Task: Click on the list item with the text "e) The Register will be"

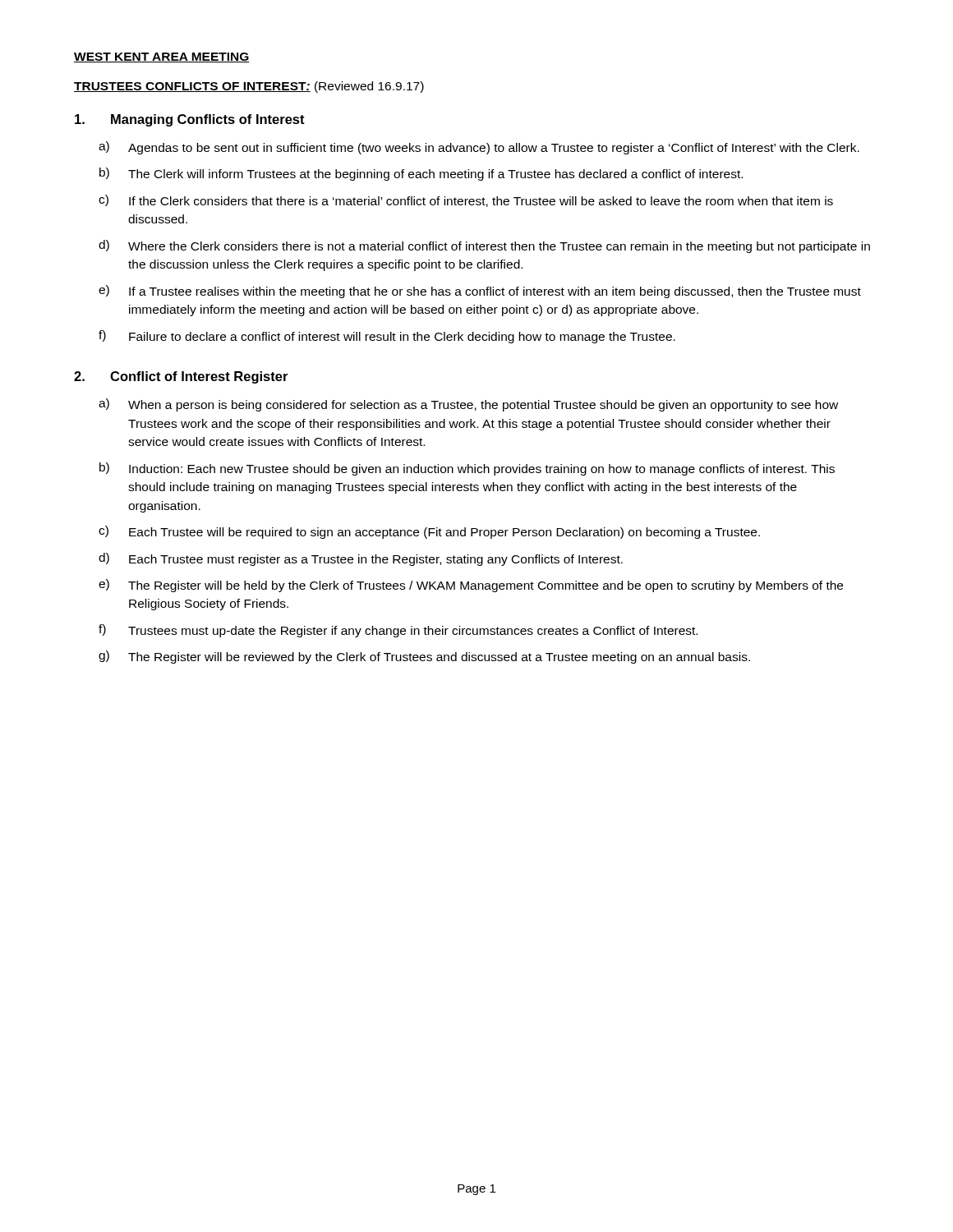Action: click(485, 595)
